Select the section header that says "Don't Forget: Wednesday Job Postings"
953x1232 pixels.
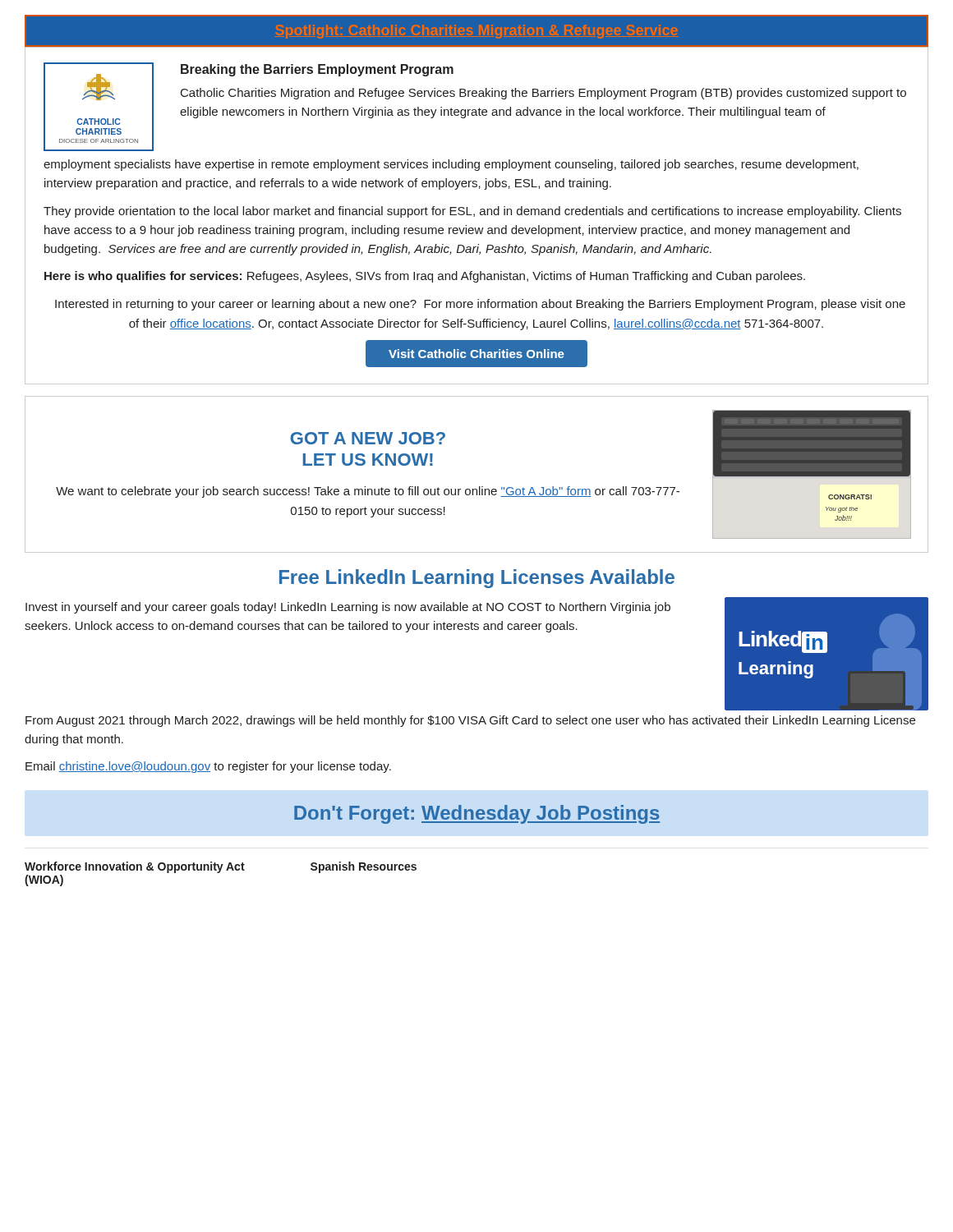pos(476,813)
